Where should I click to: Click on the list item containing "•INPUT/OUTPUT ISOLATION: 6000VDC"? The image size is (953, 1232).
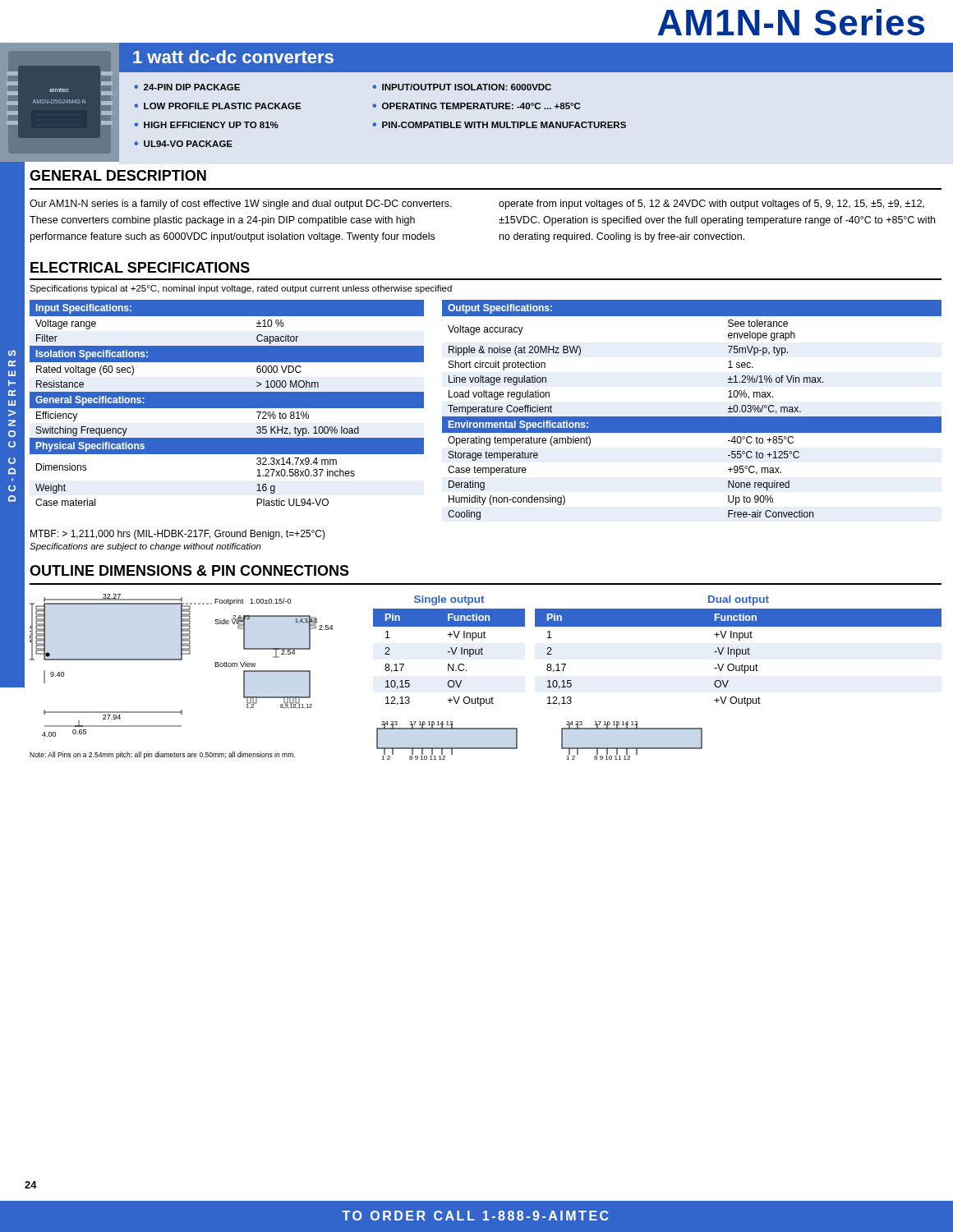462,87
